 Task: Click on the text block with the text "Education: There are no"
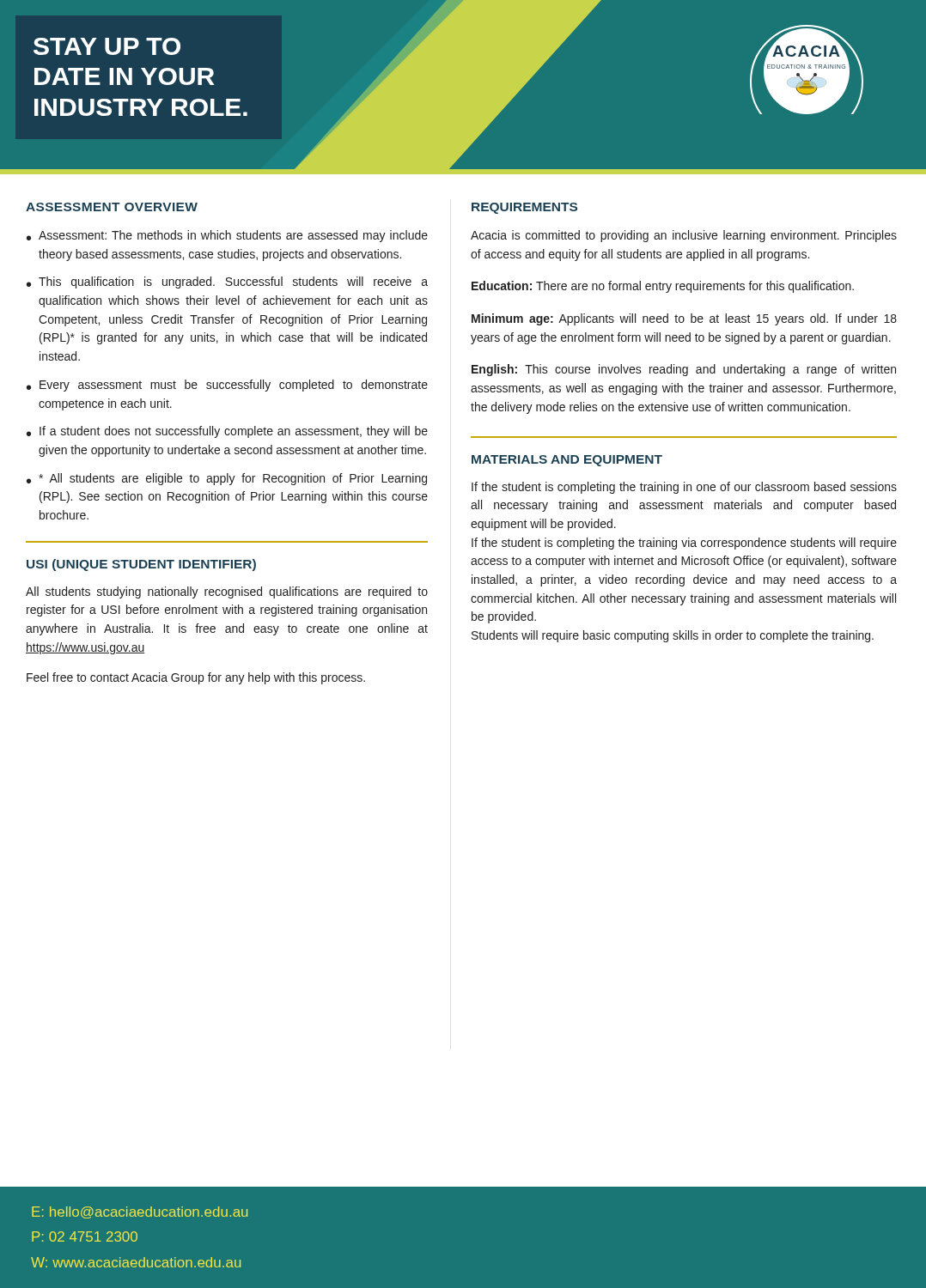coord(663,286)
